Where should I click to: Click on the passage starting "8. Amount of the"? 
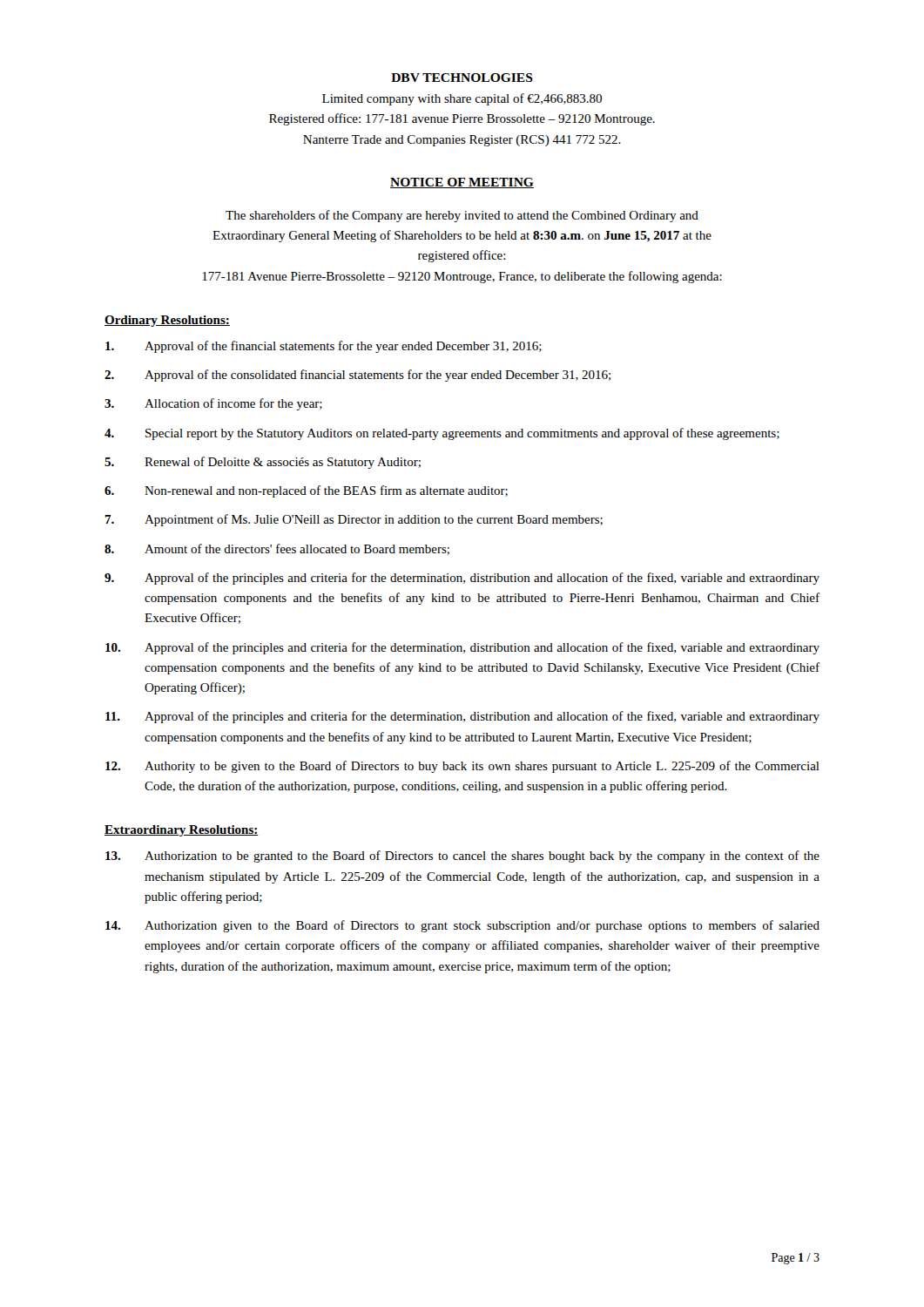[x=277, y=549]
